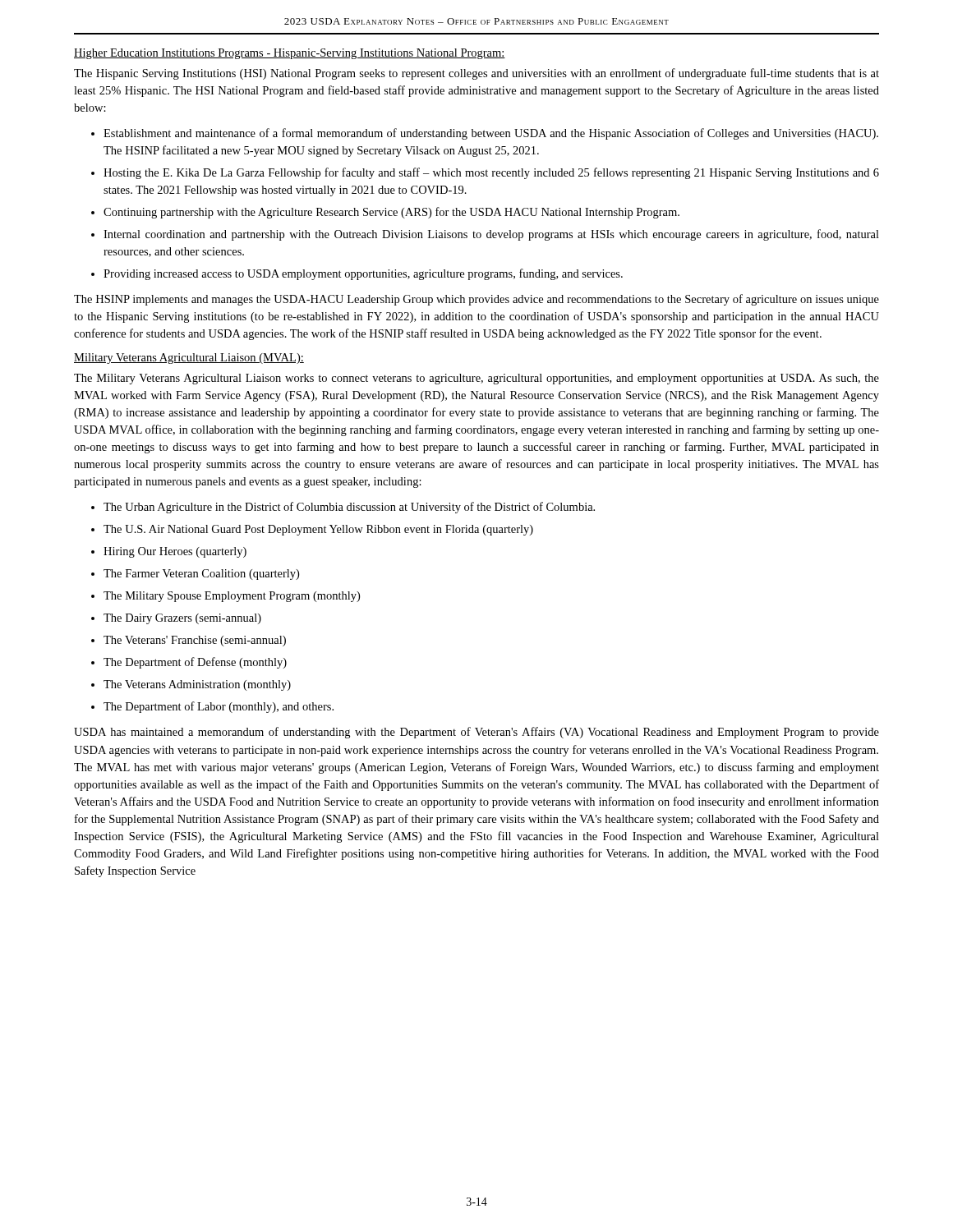The height and width of the screenshot is (1232, 953).
Task: Locate the element starting "The Department of Defense (monthly)"
Action: 189,663
